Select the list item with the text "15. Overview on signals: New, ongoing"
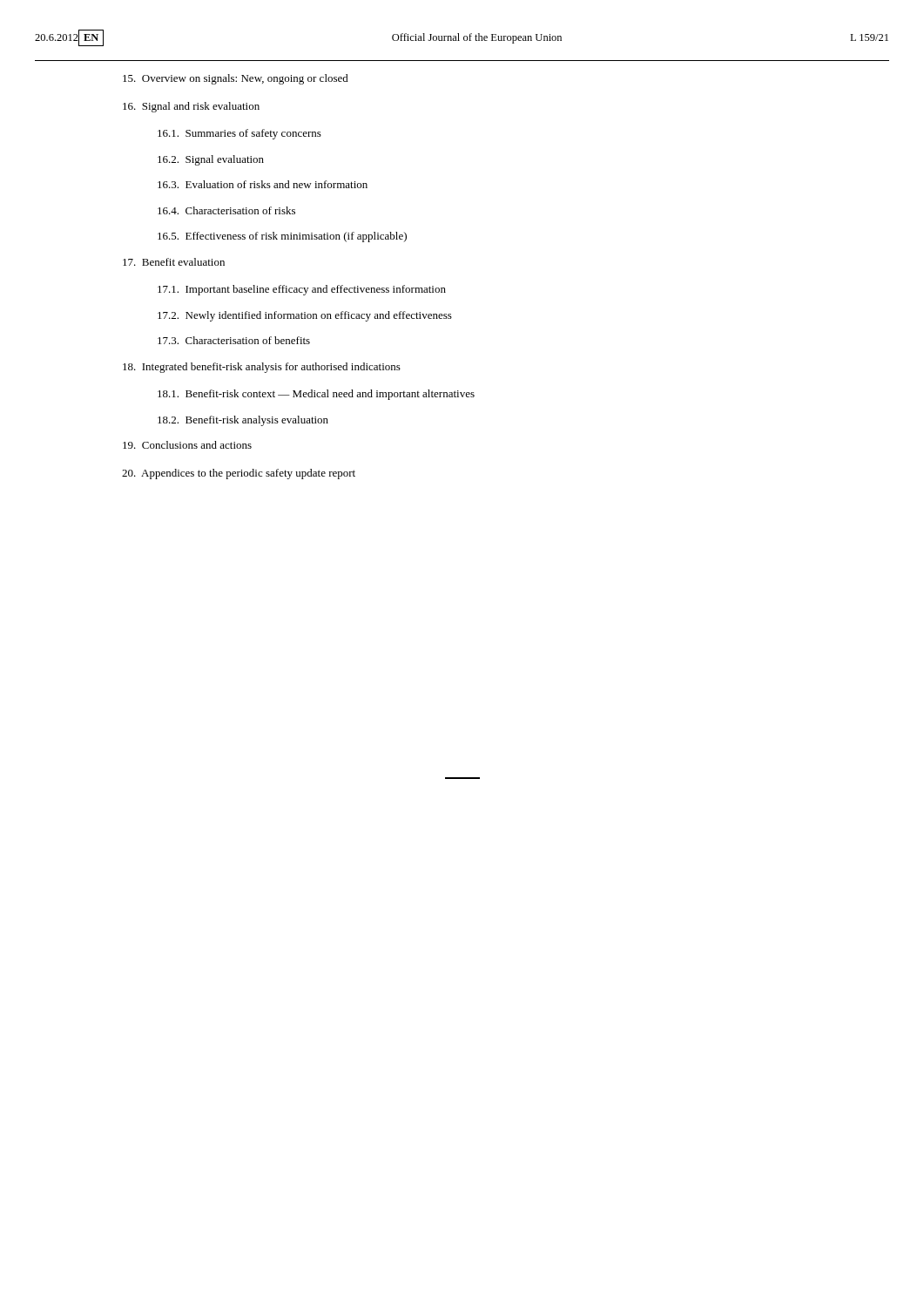This screenshot has height=1307, width=924. tap(235, 78)
